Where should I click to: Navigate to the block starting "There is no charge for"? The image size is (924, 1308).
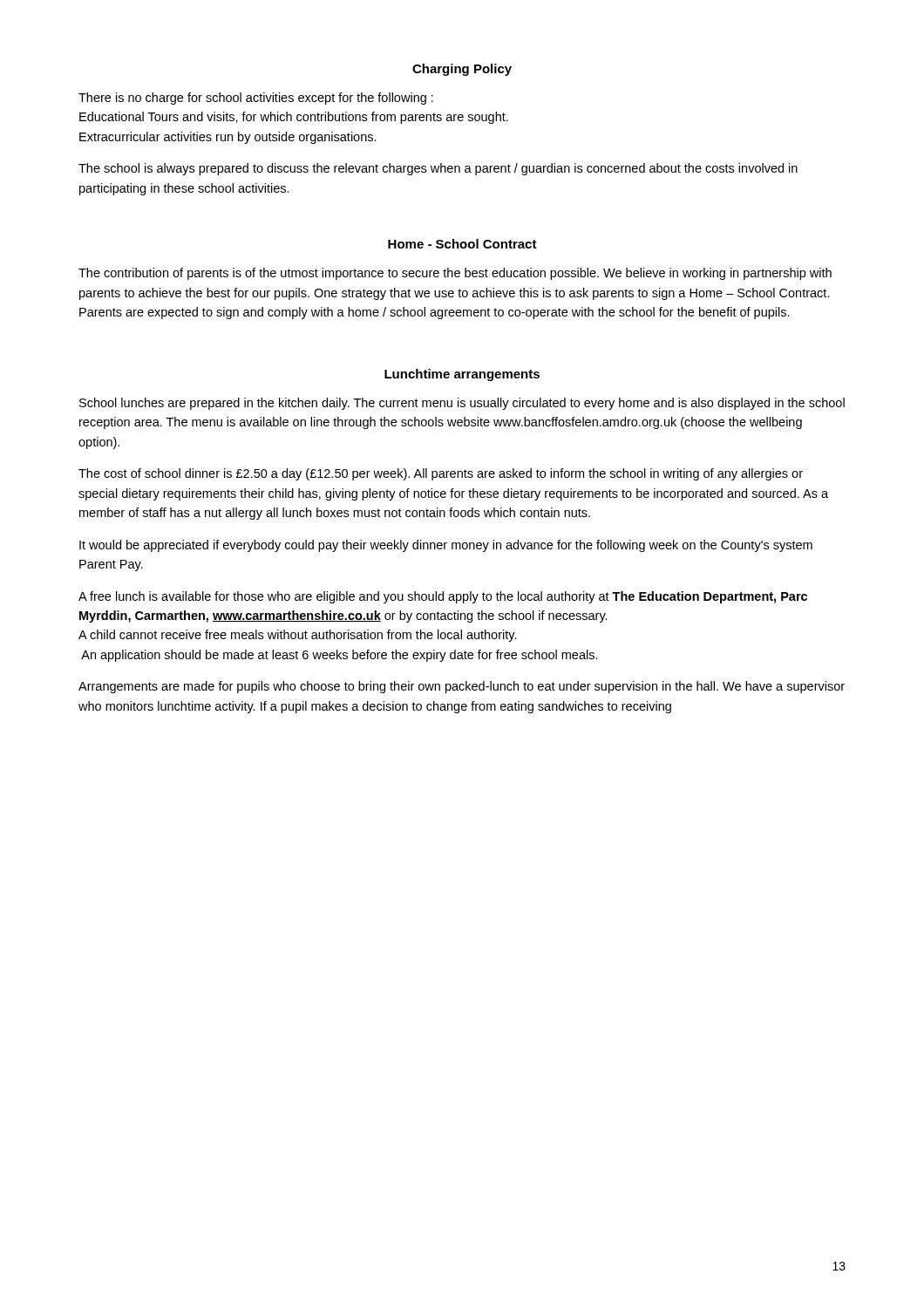[x=294, y=117]
